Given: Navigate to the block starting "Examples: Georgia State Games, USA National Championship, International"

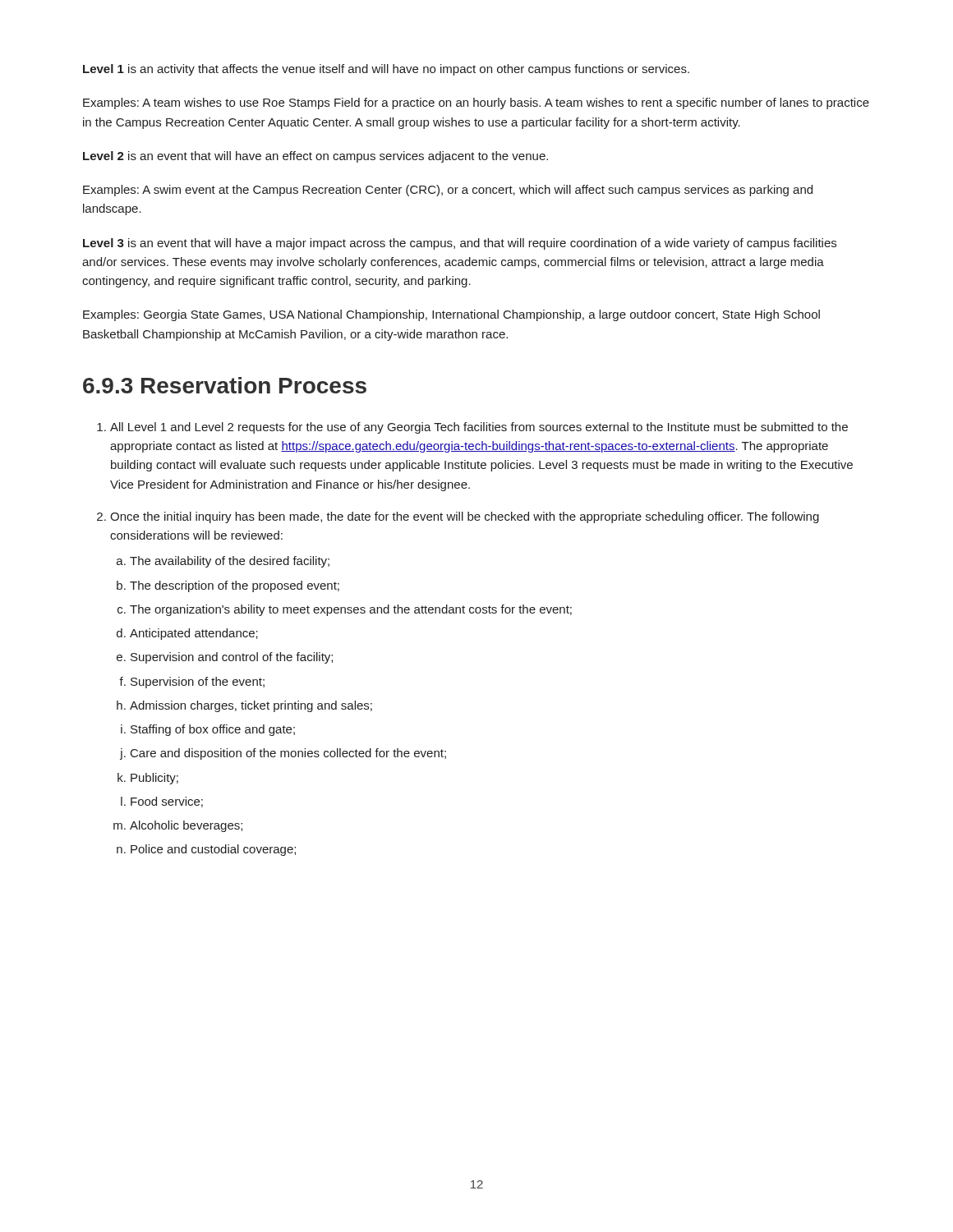Looking at the screenshot, I should (x=451, y=324).
